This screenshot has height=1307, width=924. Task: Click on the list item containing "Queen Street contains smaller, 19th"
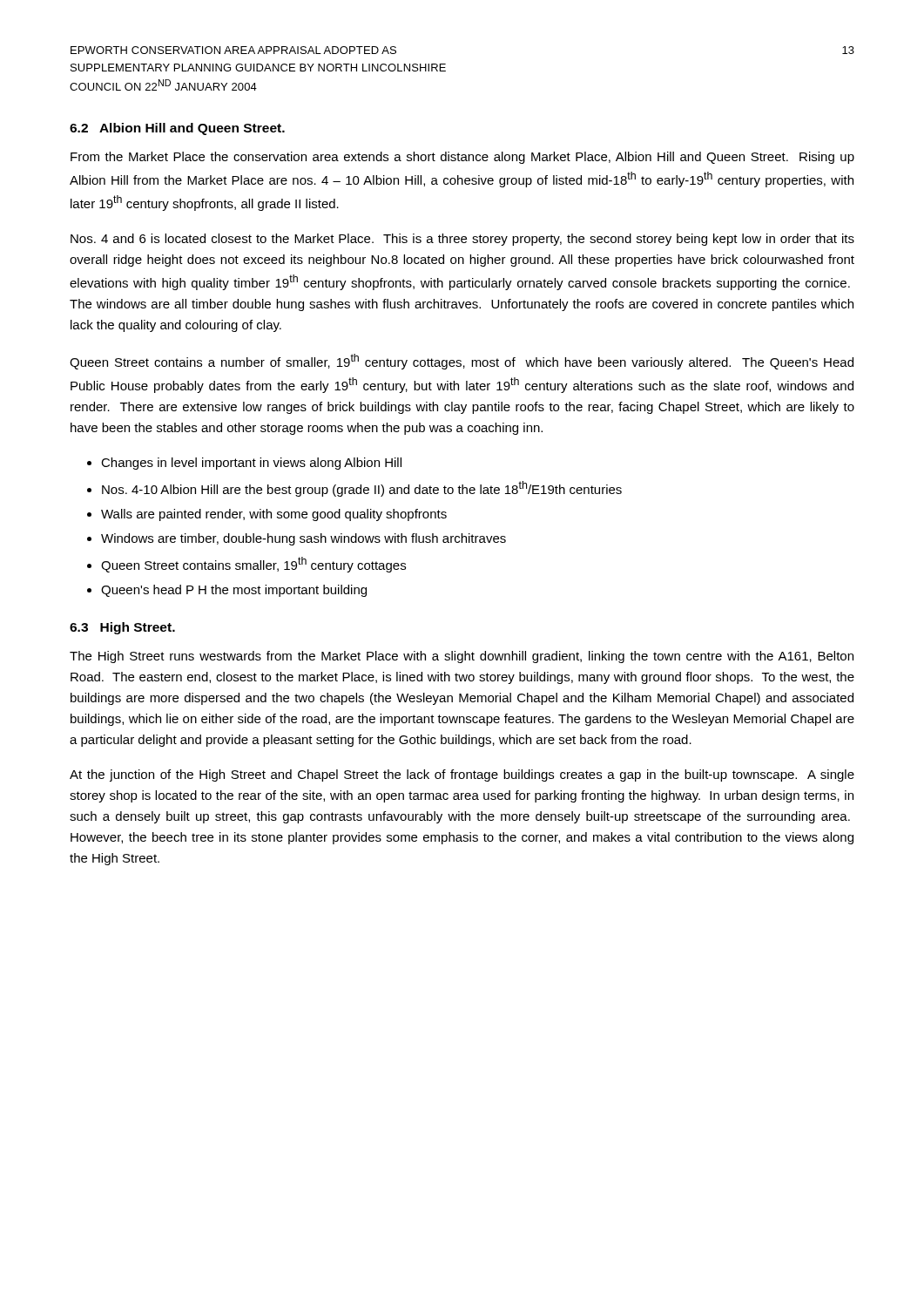(254, 564)
